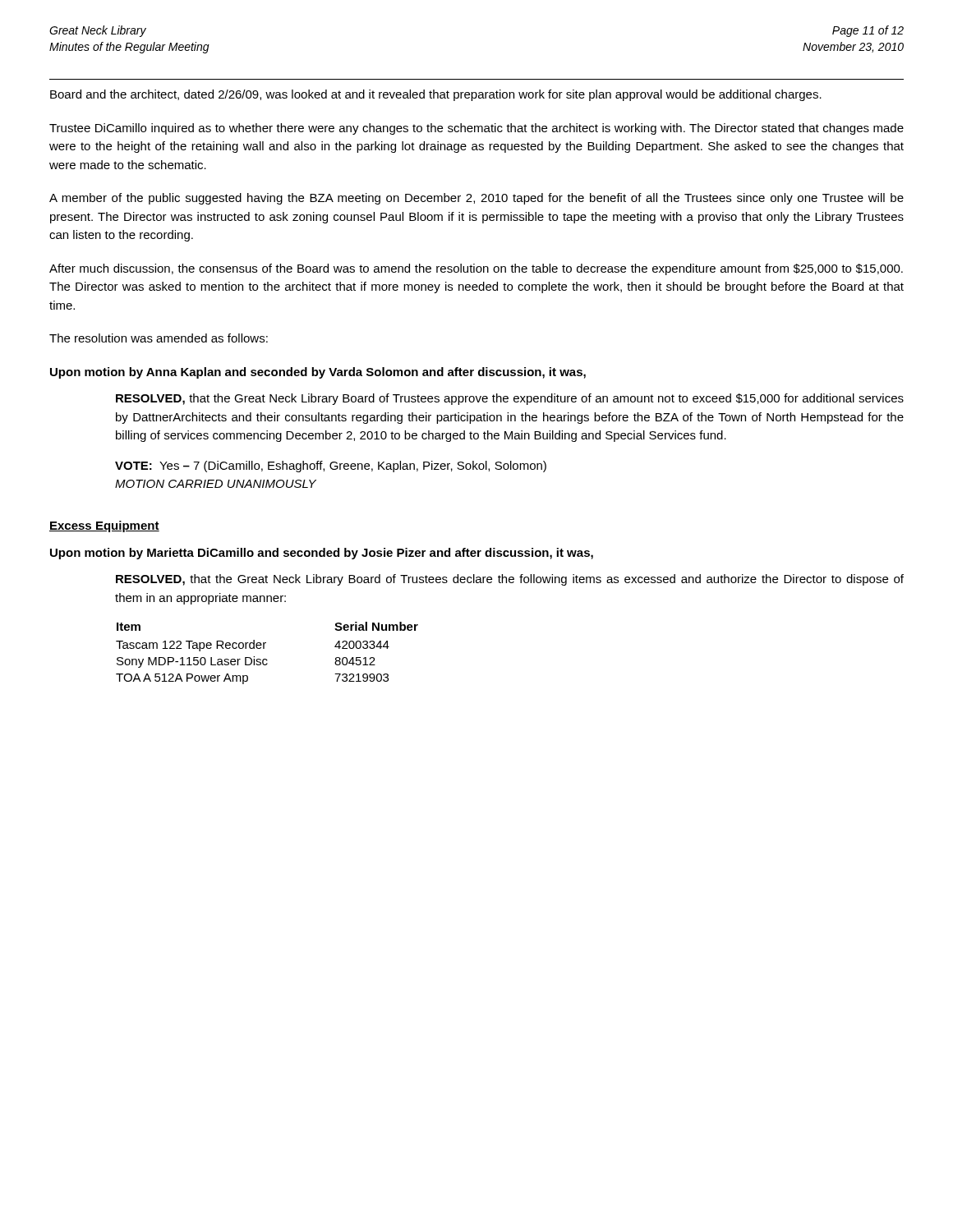The height and width of the screenshot is (1232, 953).
Task: Navigate to the block starting "The resolution was amended as follows:"
Action: [x=159, y=338]
